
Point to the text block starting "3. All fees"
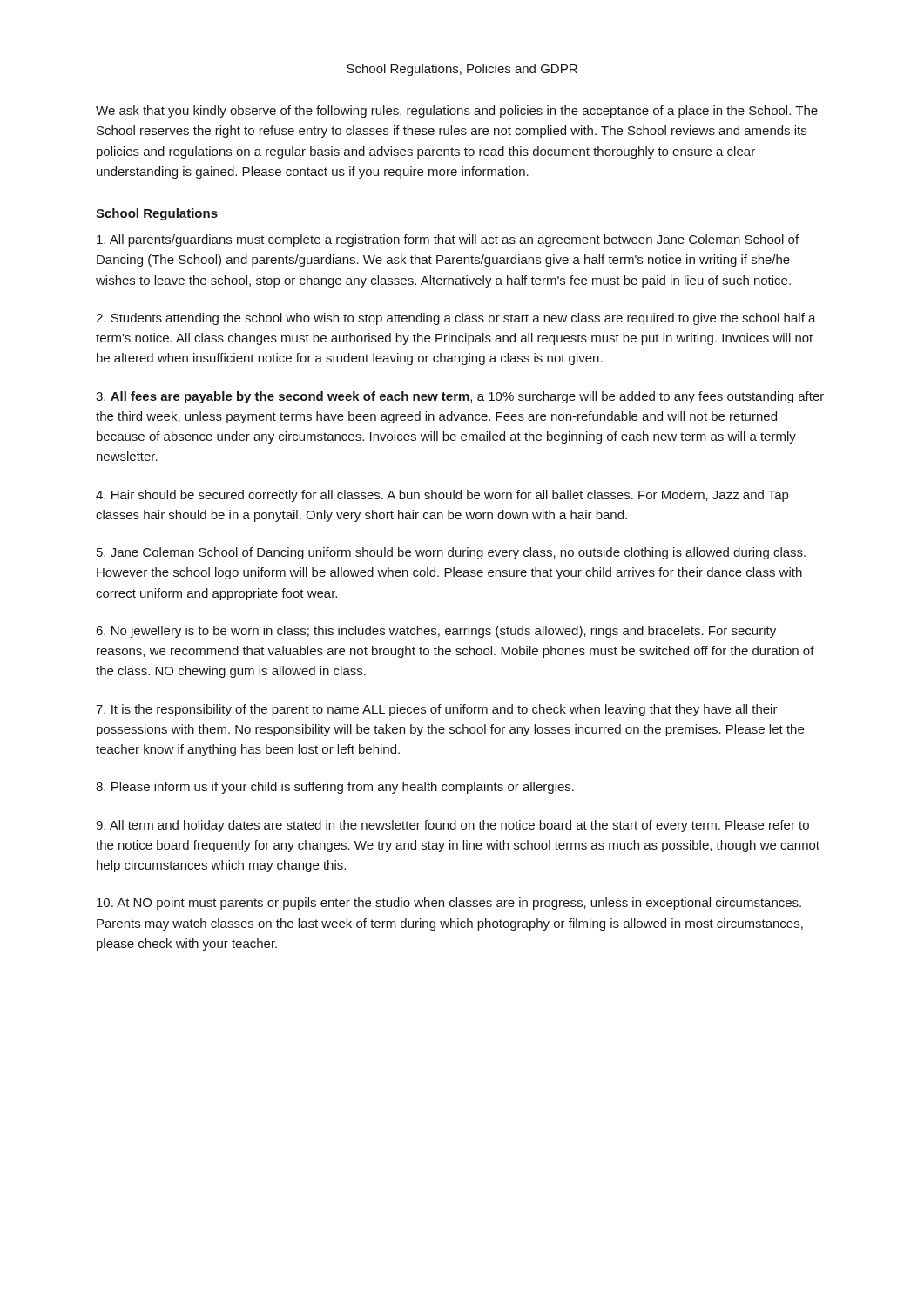point(460,426)
